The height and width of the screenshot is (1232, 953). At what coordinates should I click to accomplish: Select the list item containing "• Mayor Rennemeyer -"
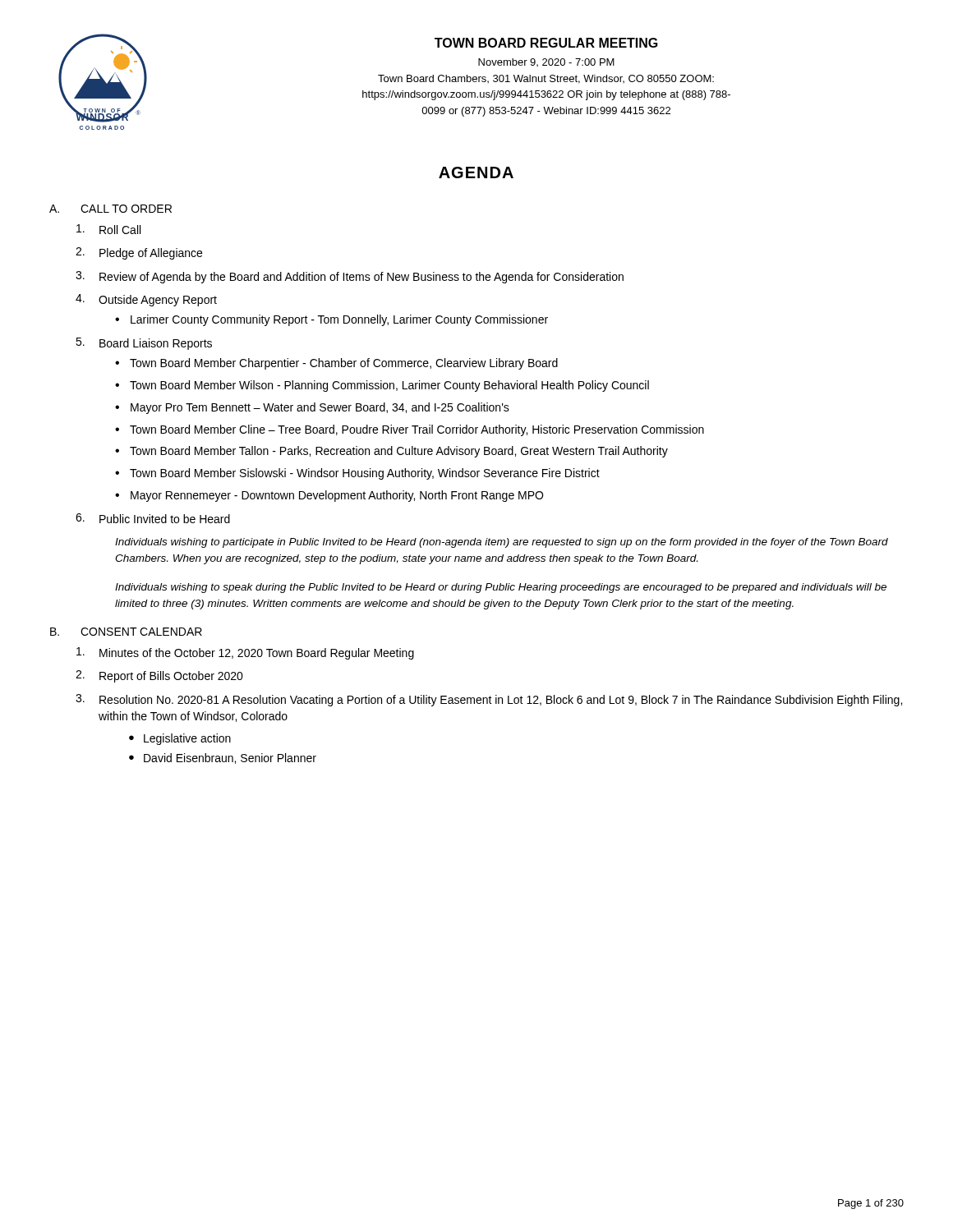point(509,496)
